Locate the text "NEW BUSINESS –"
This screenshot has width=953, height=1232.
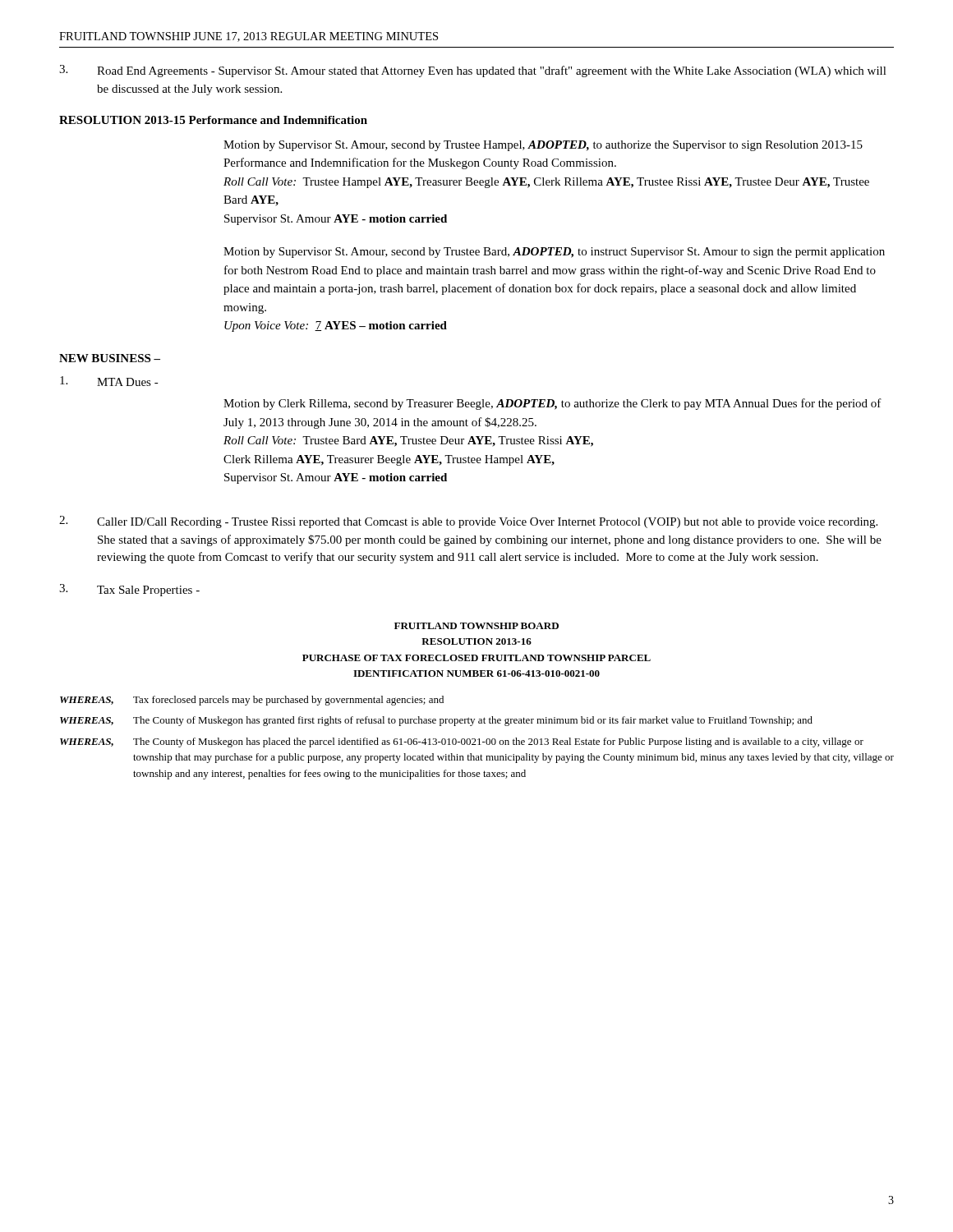tap(110, 358)
